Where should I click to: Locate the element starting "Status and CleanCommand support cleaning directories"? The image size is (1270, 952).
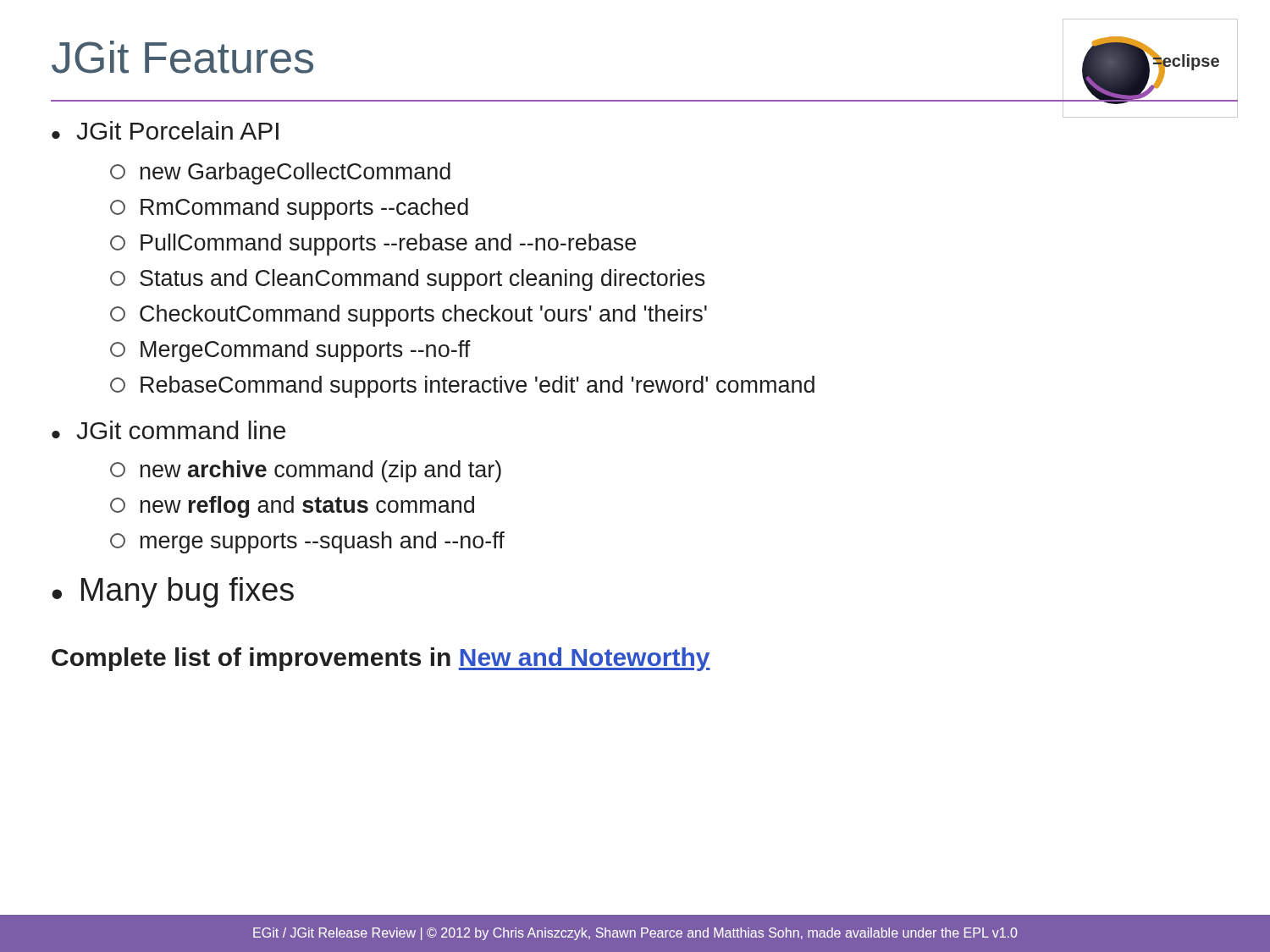point(408,279)
